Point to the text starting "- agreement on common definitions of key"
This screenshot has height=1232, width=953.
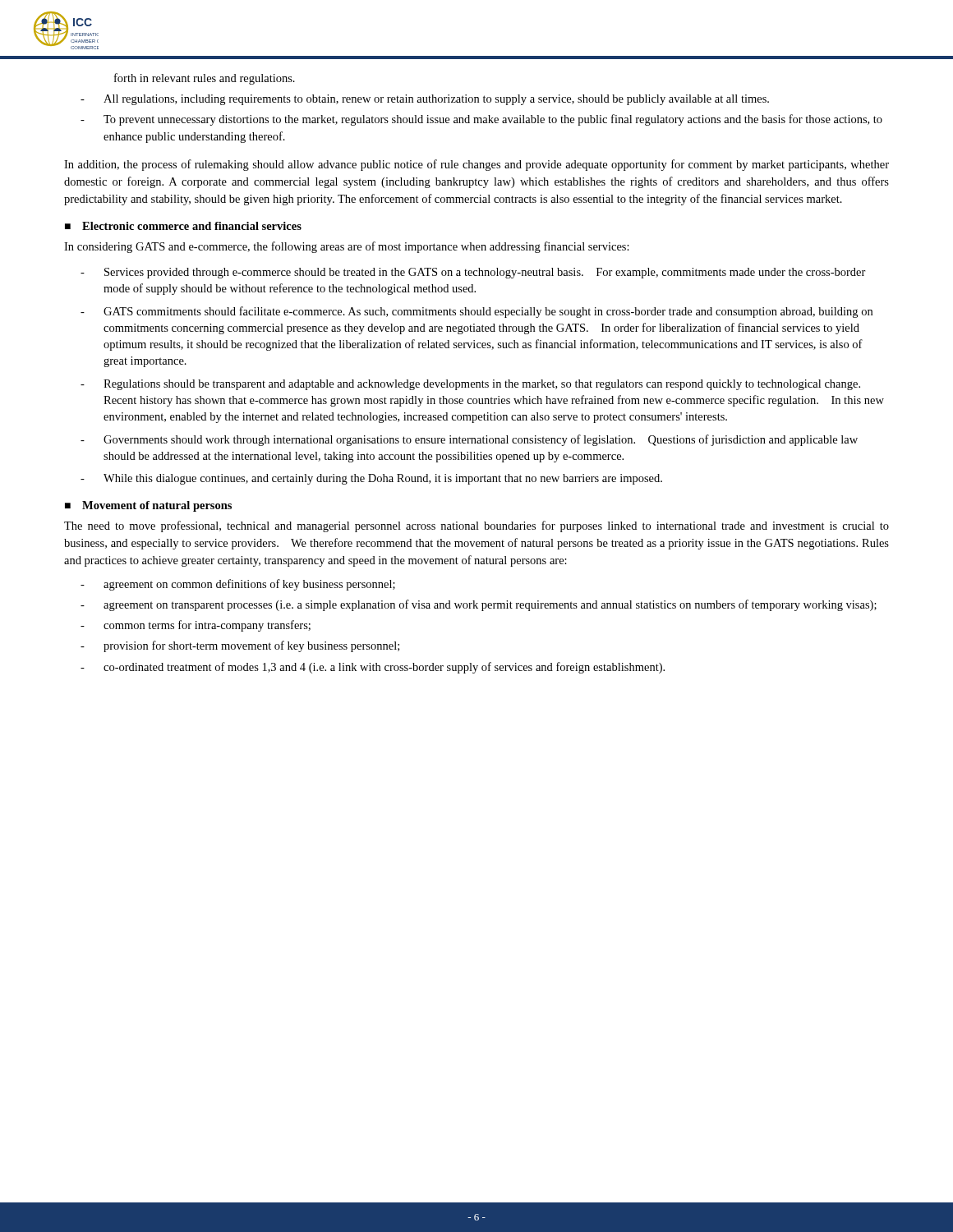pos(238,585)
